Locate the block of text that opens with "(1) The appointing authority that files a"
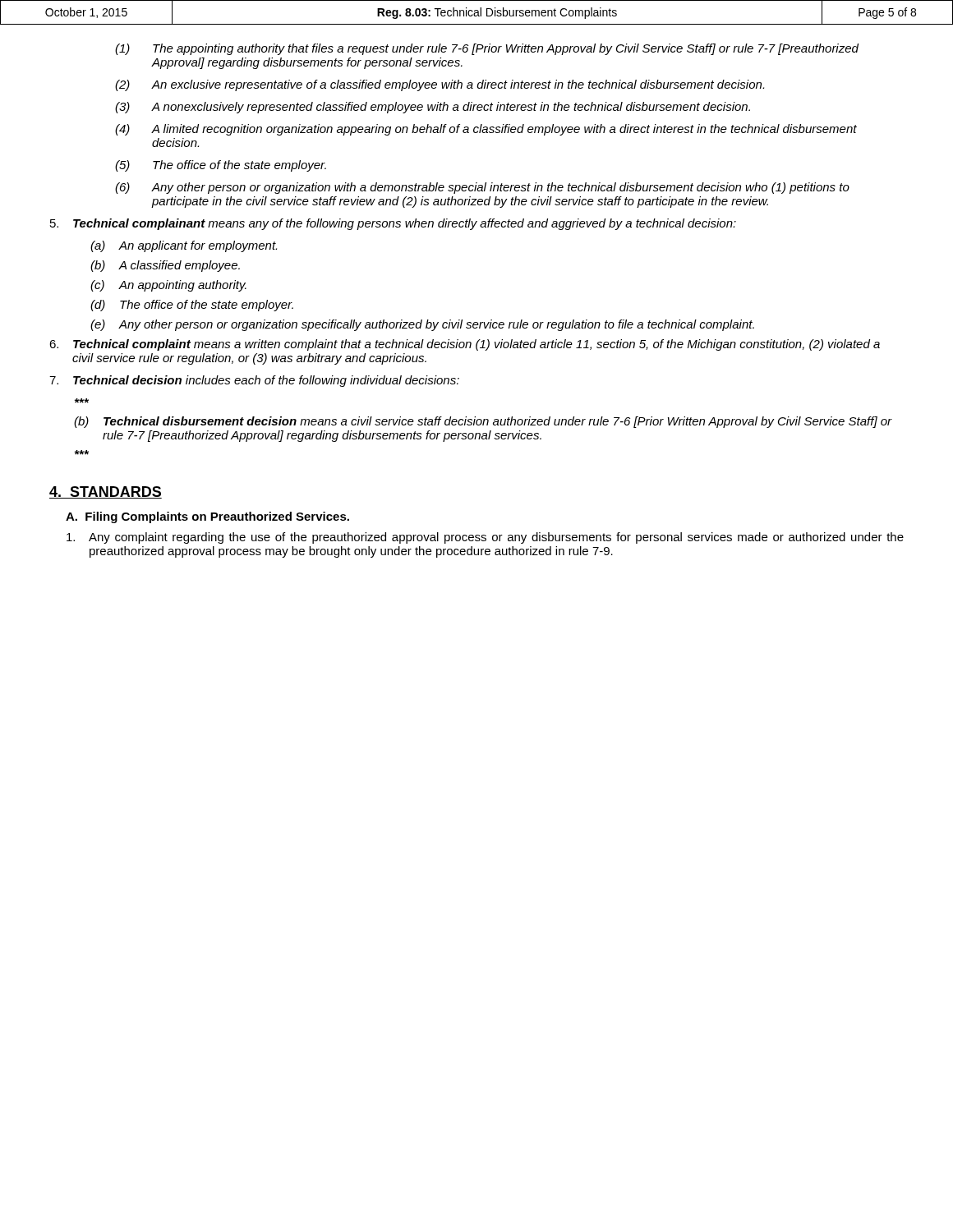The width and height of the screenshot is (953, 1232). point(509,55)
